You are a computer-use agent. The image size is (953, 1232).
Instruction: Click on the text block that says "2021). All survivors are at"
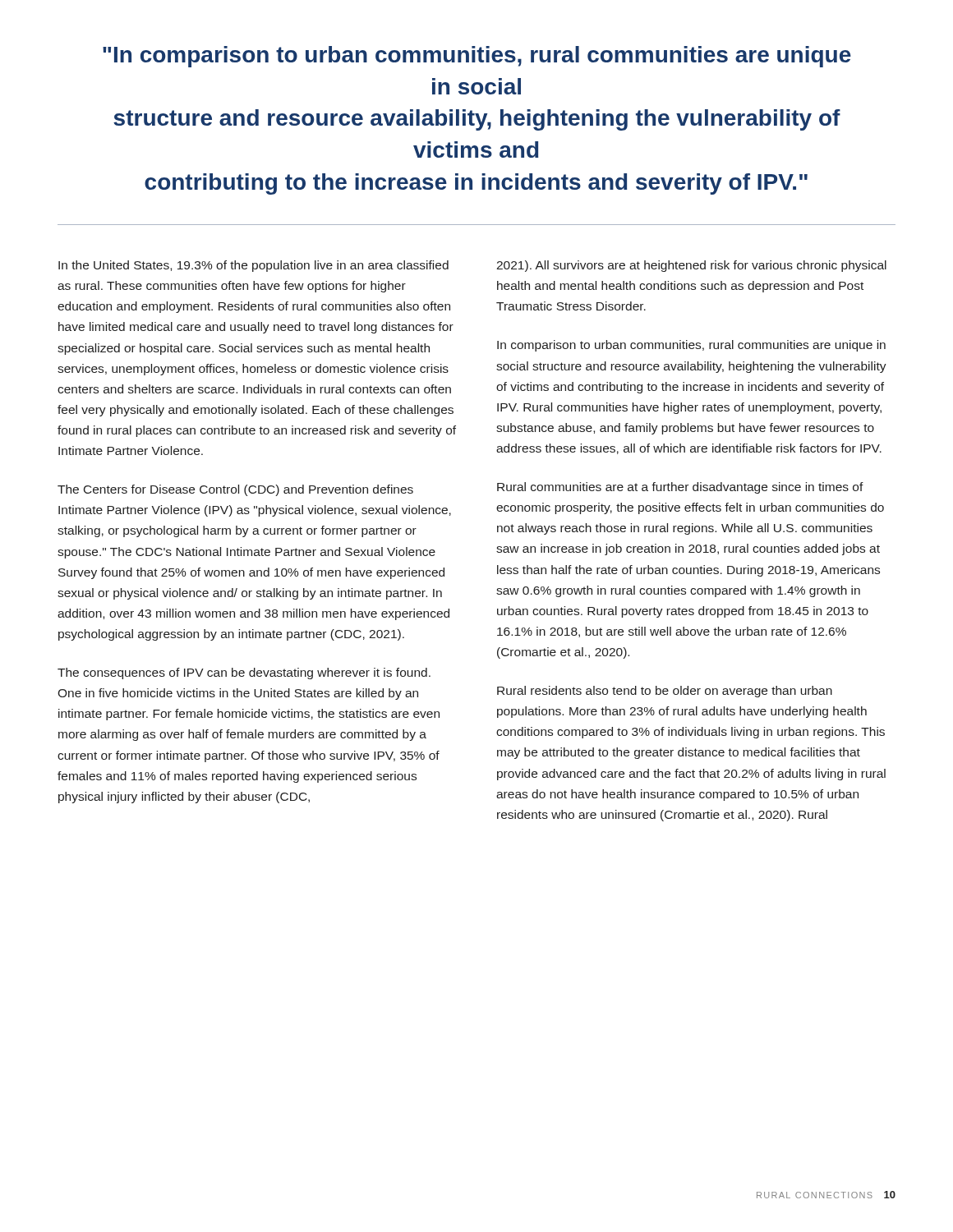coord(696,286)
